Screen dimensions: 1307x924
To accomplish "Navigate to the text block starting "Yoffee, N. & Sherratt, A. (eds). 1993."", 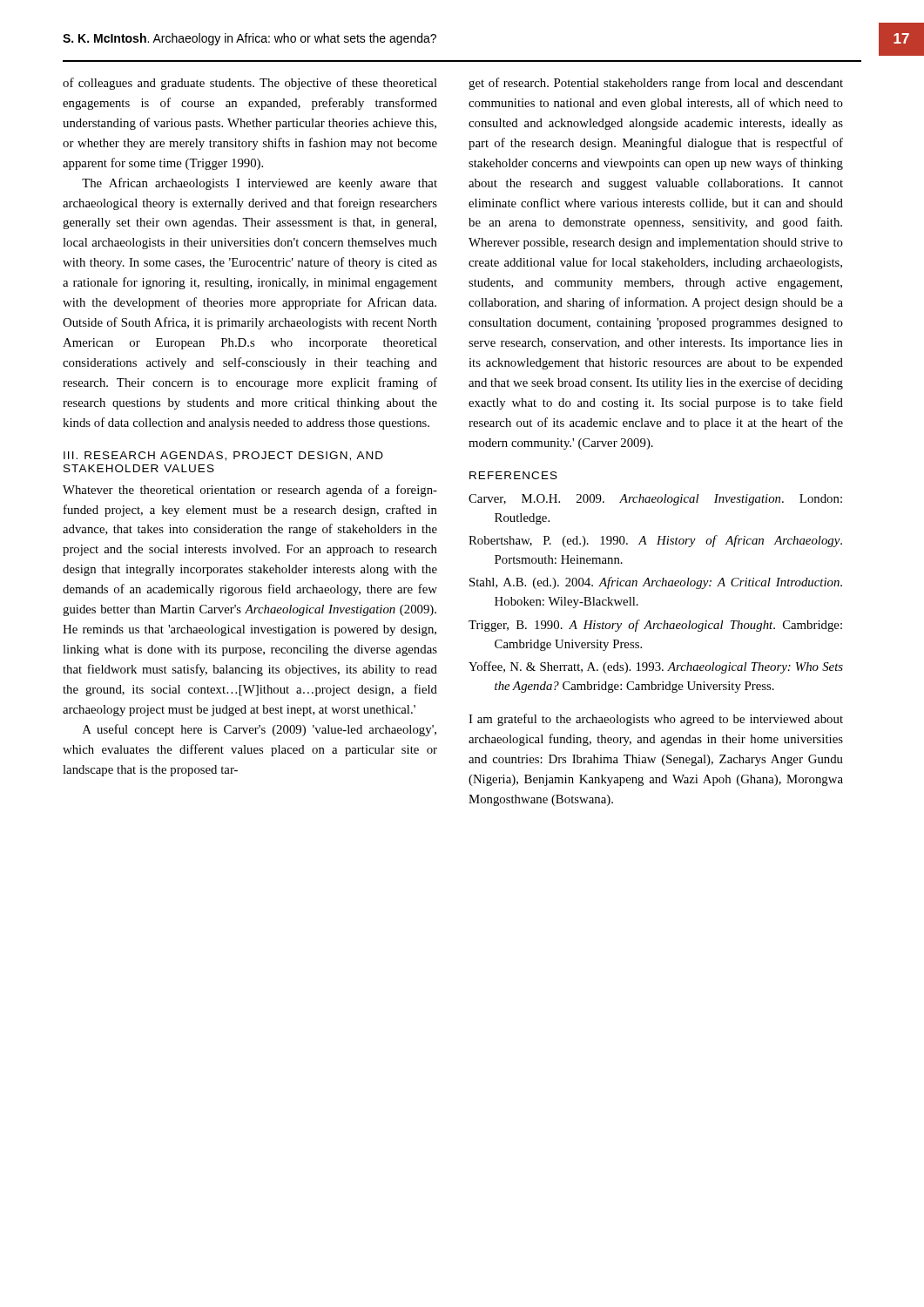I will pos(656,676).
